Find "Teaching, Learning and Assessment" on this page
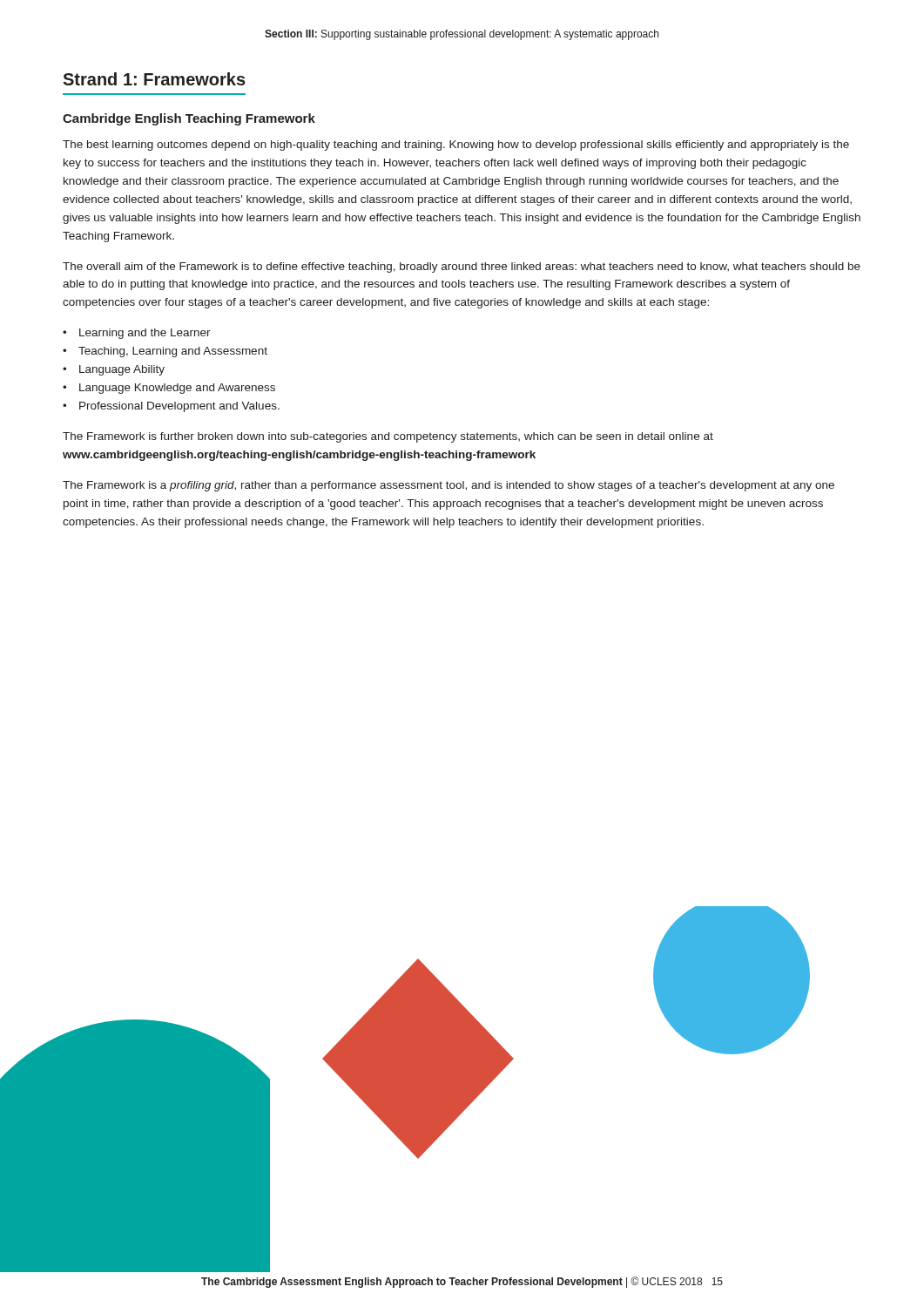The height and width of the screenshot is (1307, 924). click(173, 351)
